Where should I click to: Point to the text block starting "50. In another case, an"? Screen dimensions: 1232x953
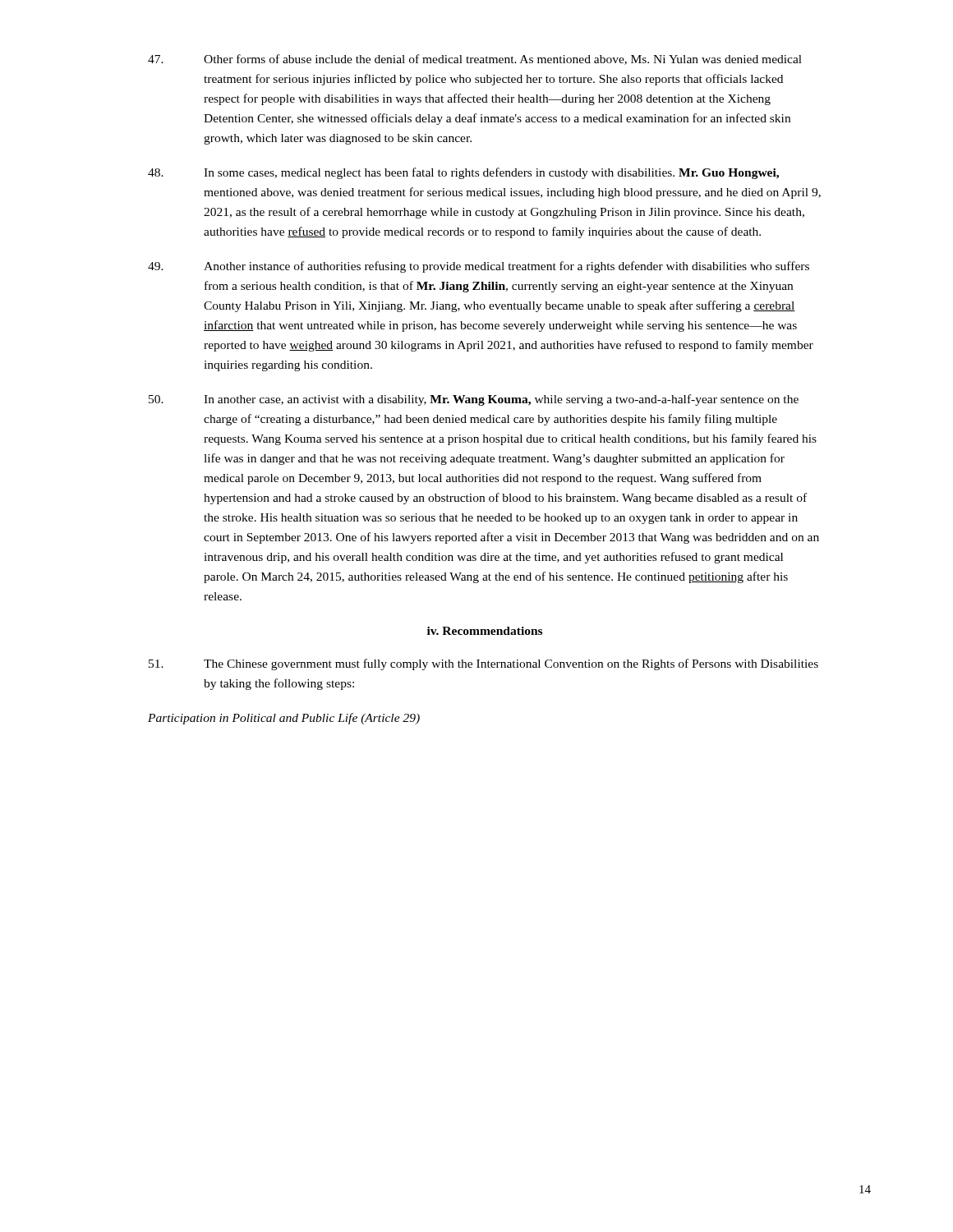click(485, 498)
